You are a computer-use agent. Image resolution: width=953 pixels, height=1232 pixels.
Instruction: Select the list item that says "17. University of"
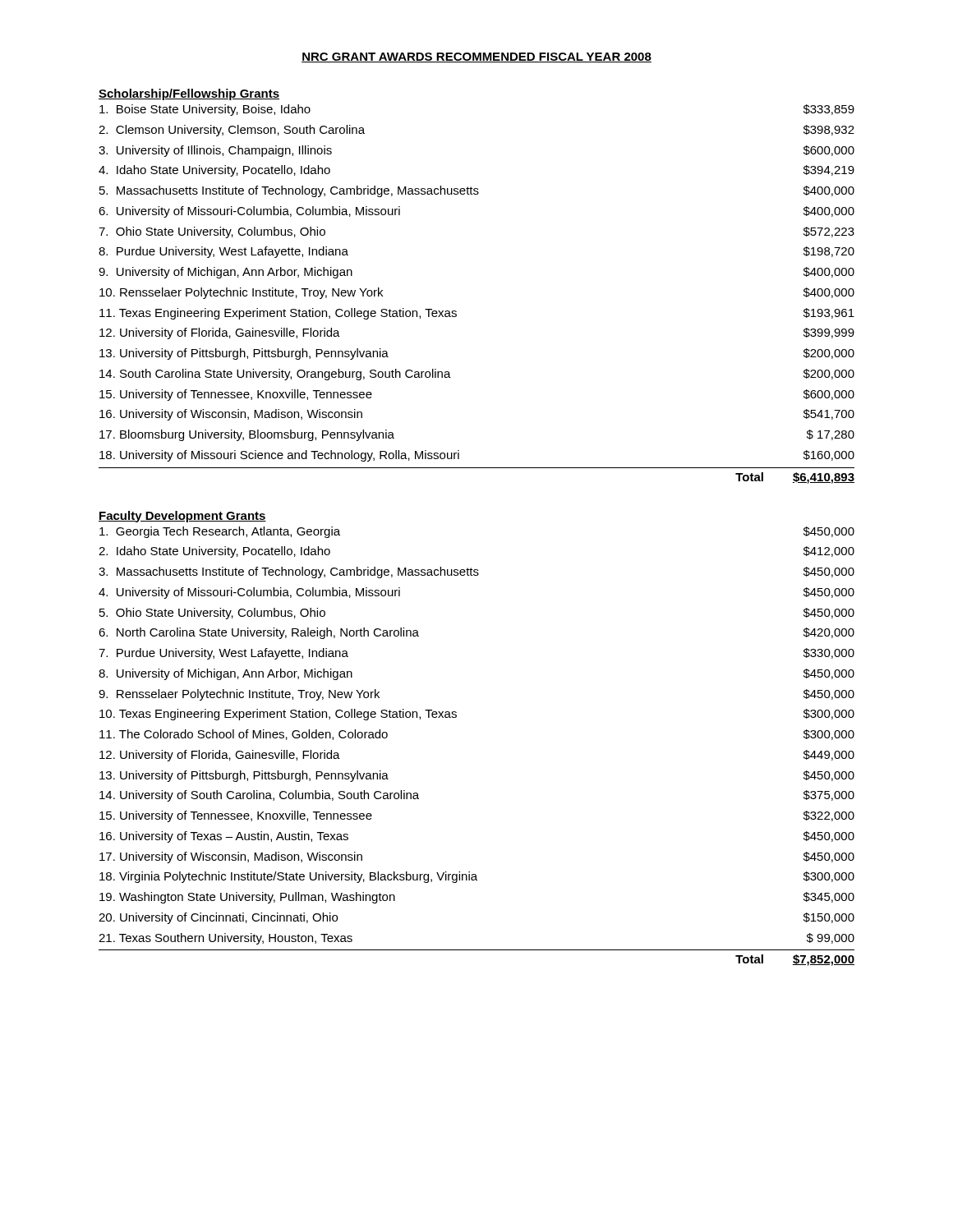[234, 857]
